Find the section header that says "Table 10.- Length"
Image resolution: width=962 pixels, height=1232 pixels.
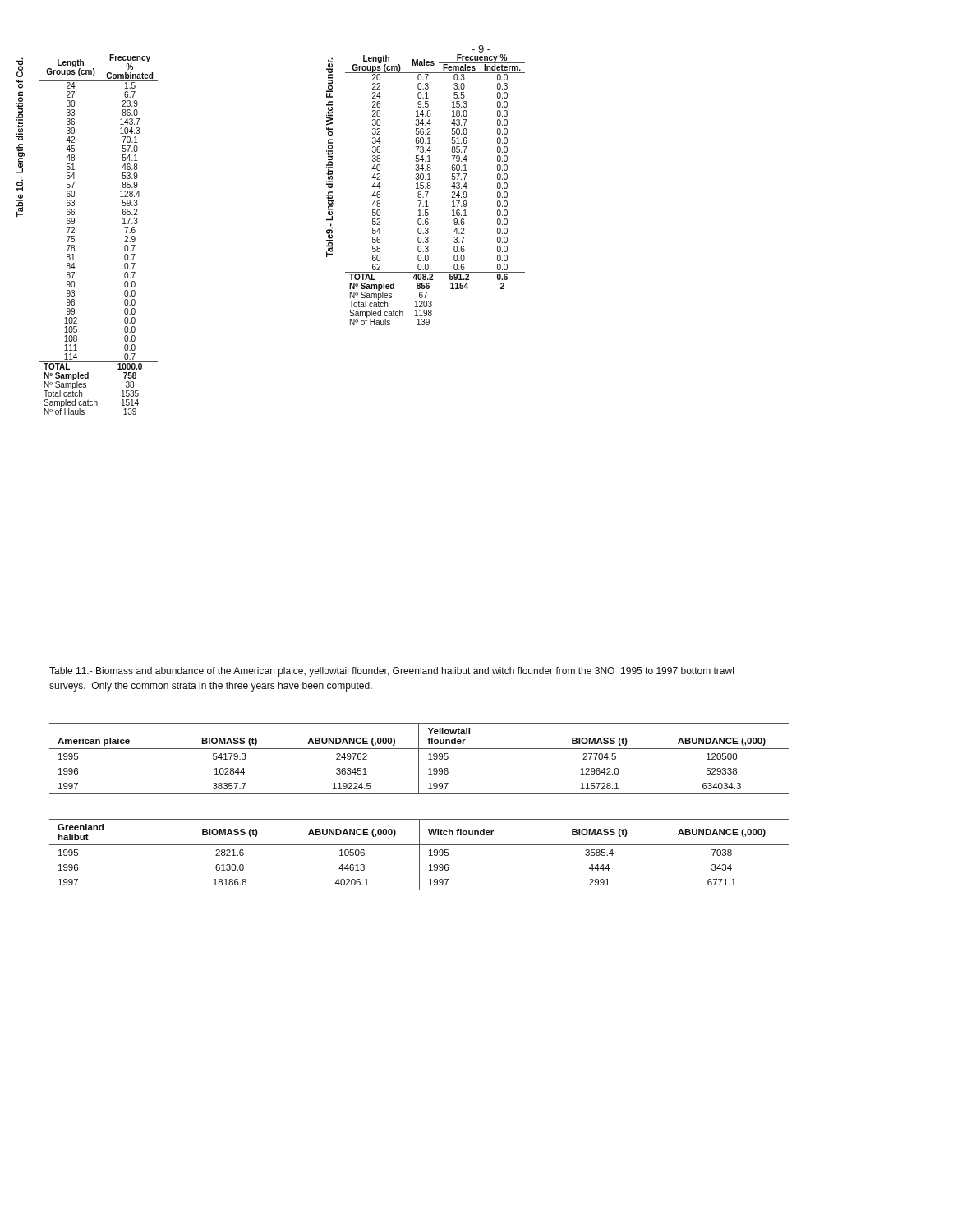[20, 137]
